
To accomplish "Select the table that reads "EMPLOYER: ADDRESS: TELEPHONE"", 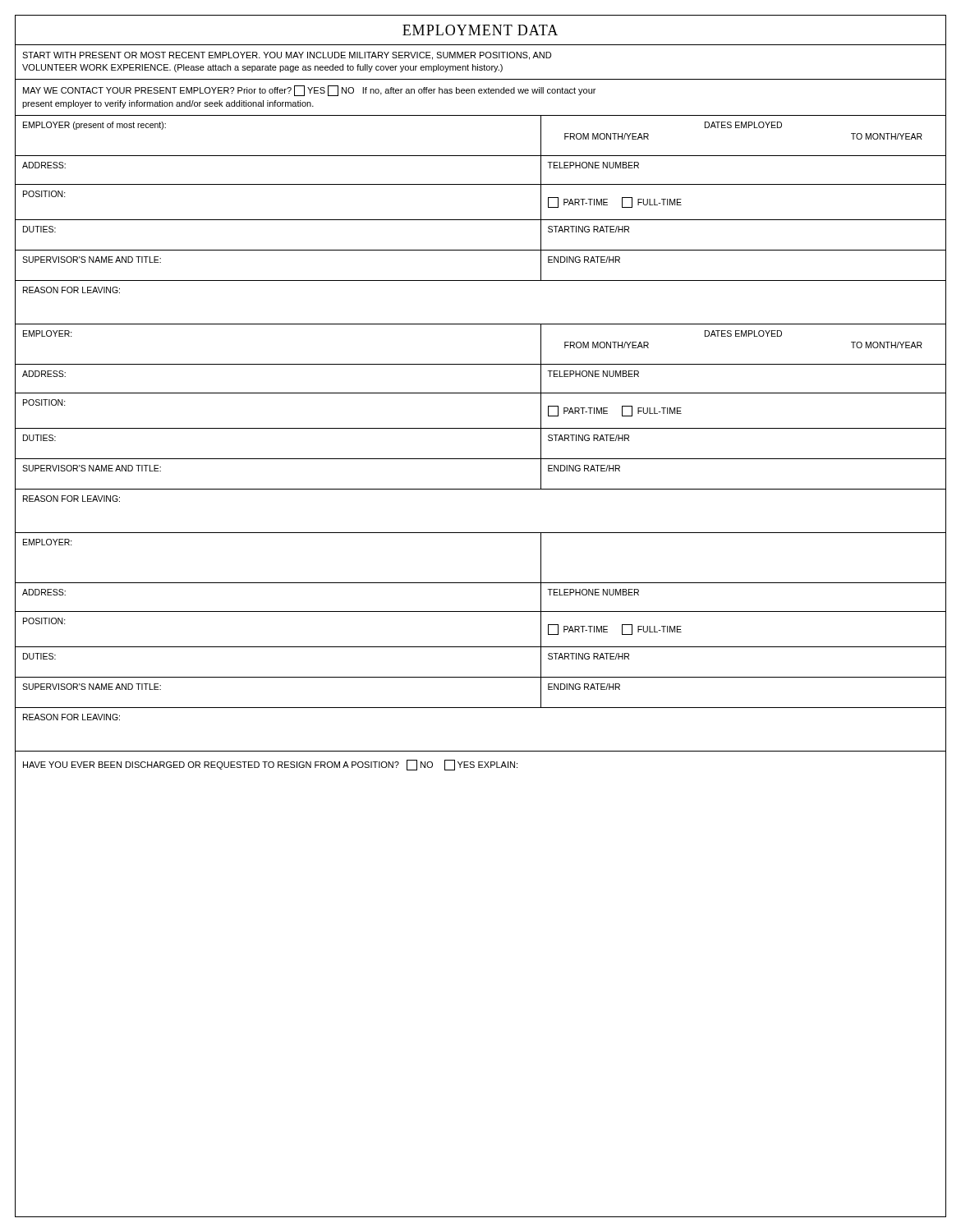I will coord(480,642).
